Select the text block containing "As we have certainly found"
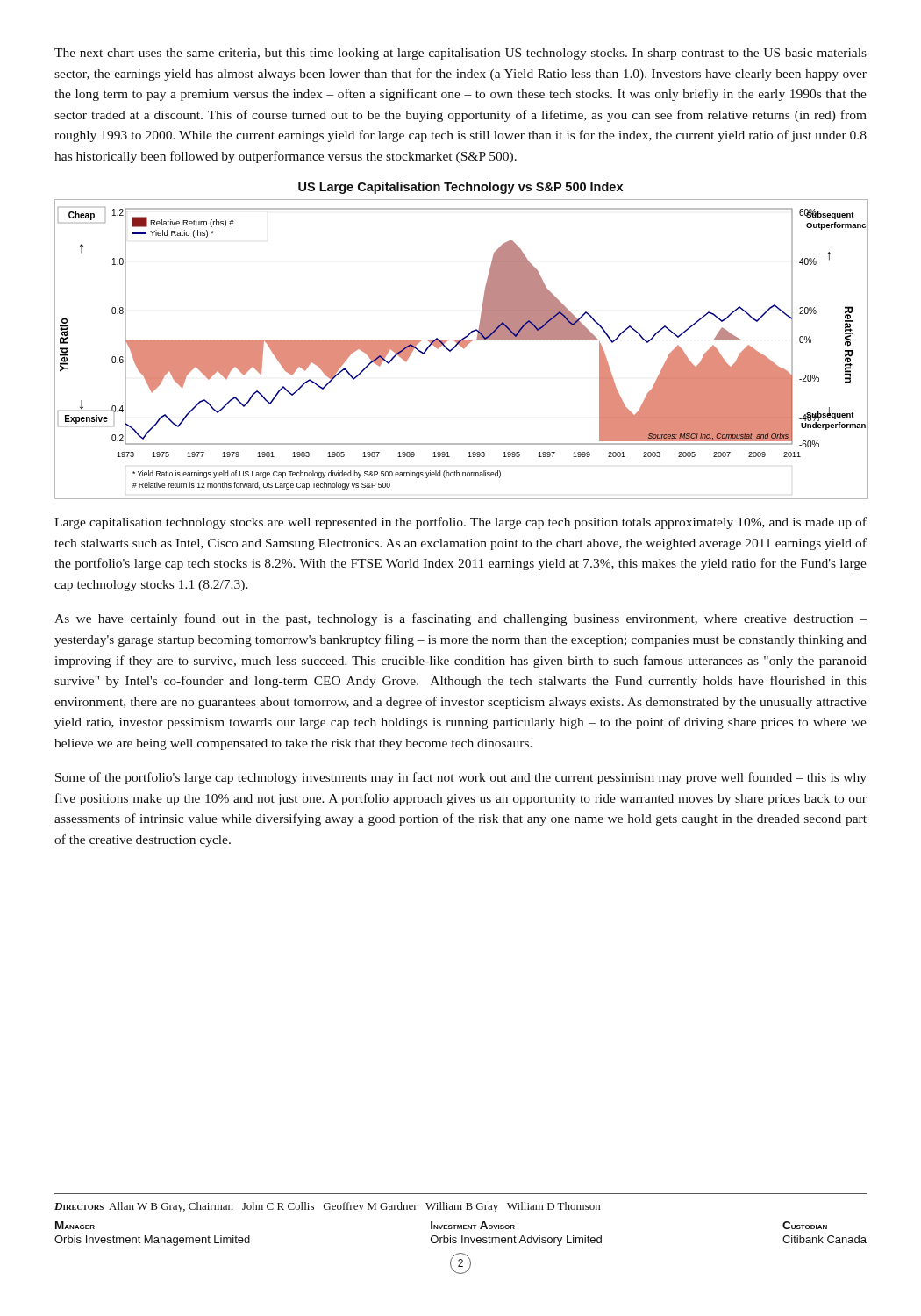921x1316 pixels. tap(460, 680)
